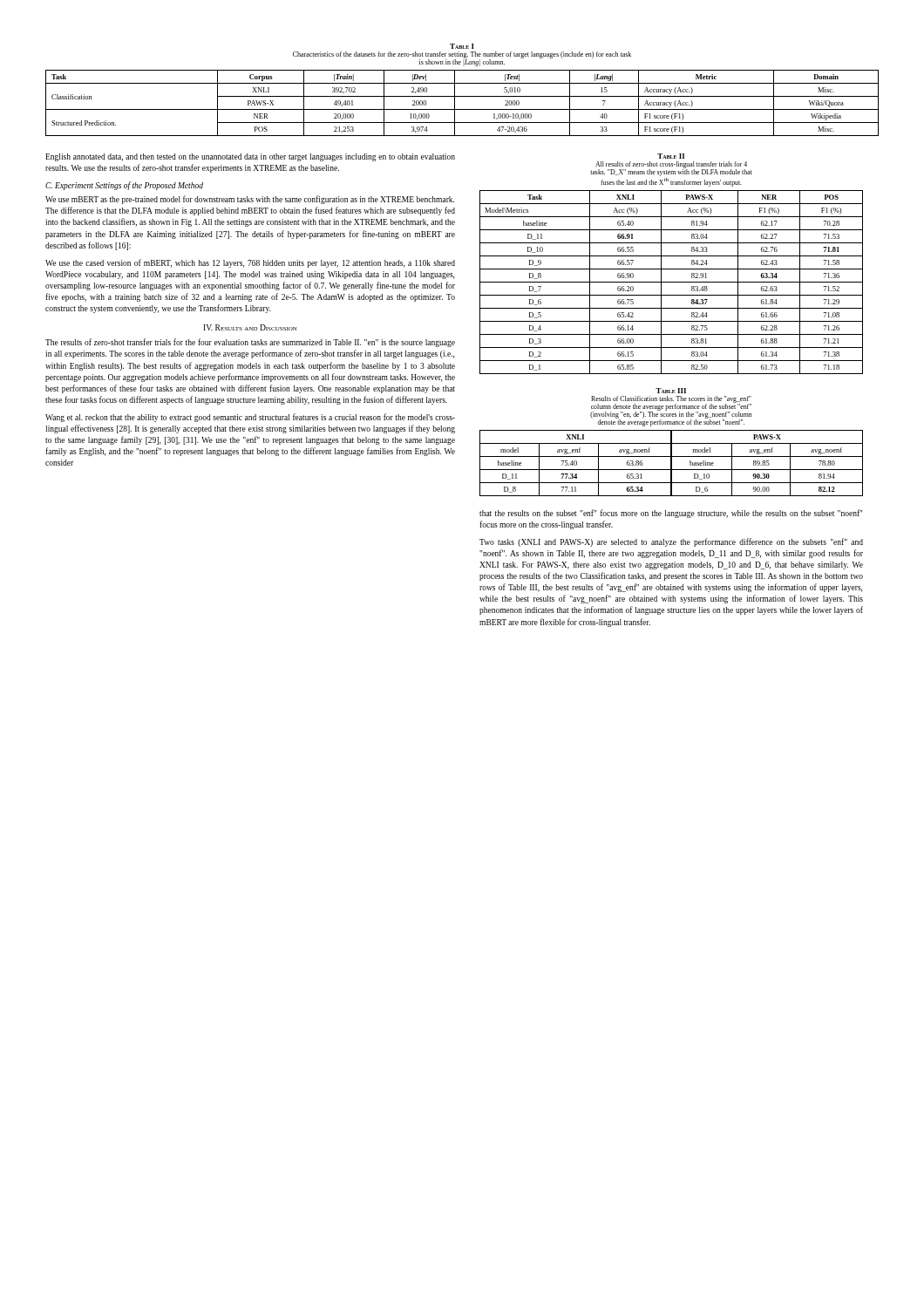Image resolution: width=924 pixels, height=1308 pixels.
Task: Click on the block starting "C. Experiment Settings of the Proposed Method"
Action: click(x=124, y=186)
